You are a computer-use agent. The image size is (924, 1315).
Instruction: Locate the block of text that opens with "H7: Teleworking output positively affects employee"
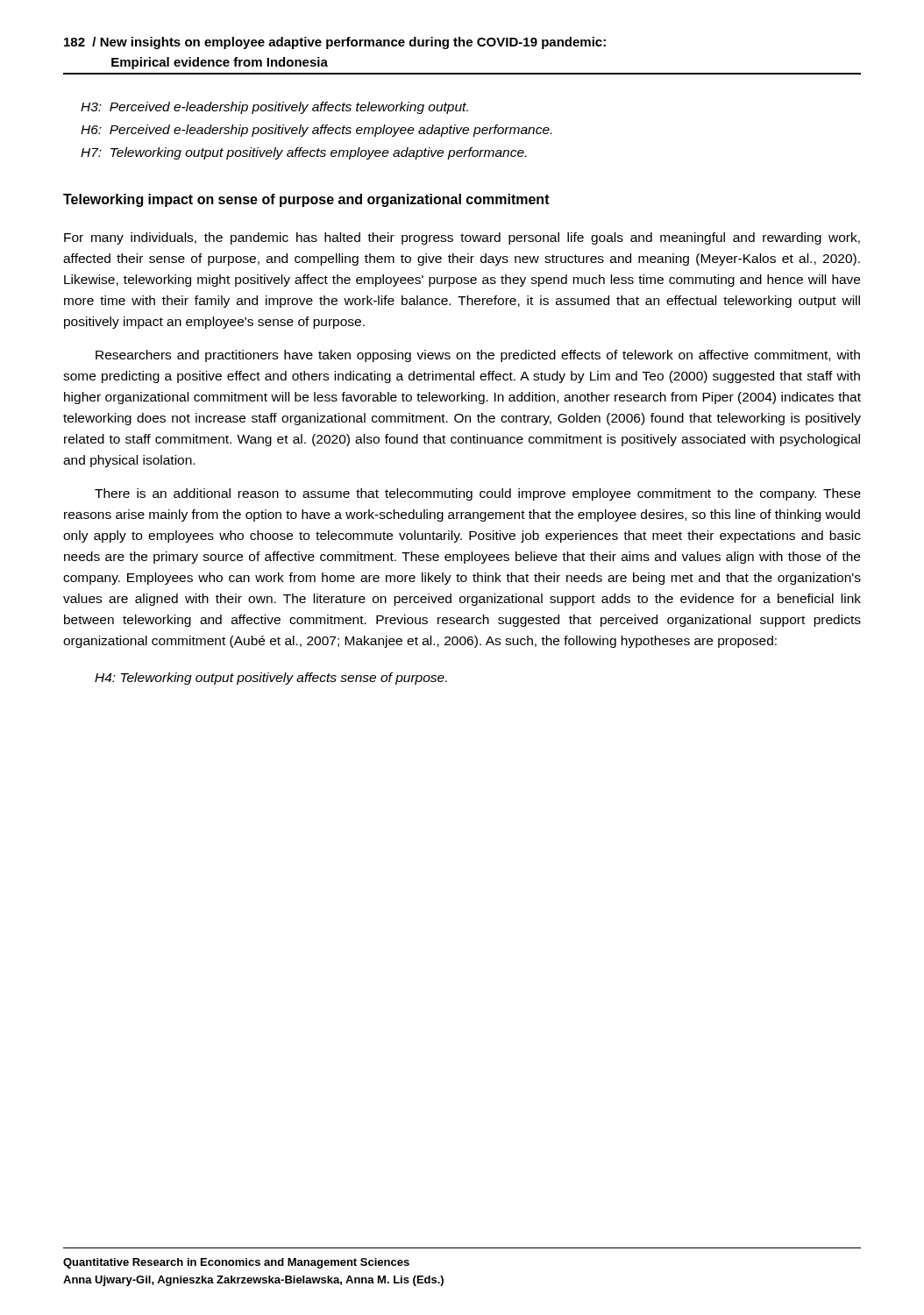point(304,152)
